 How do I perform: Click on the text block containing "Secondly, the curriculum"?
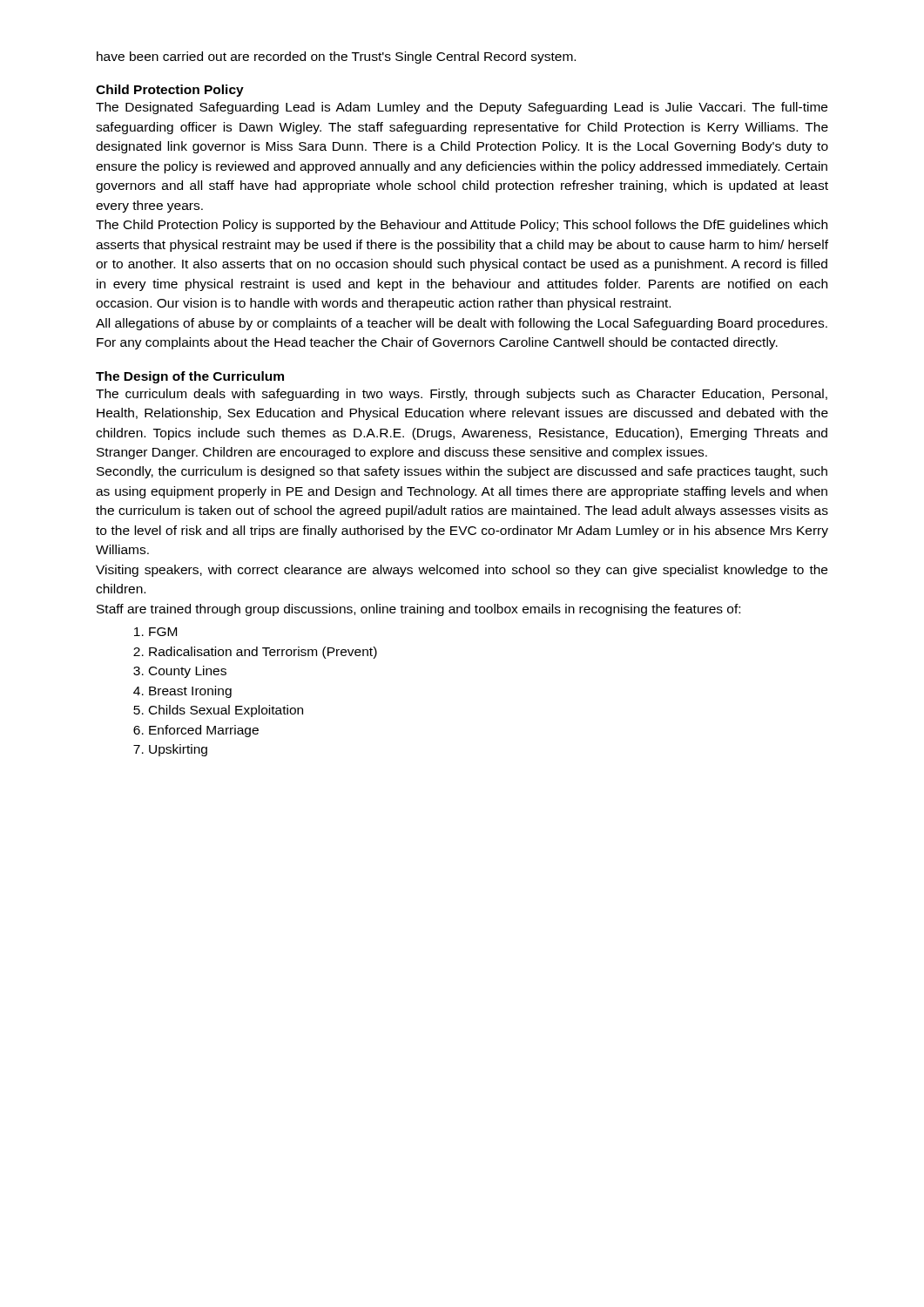[x=462, y=511]
